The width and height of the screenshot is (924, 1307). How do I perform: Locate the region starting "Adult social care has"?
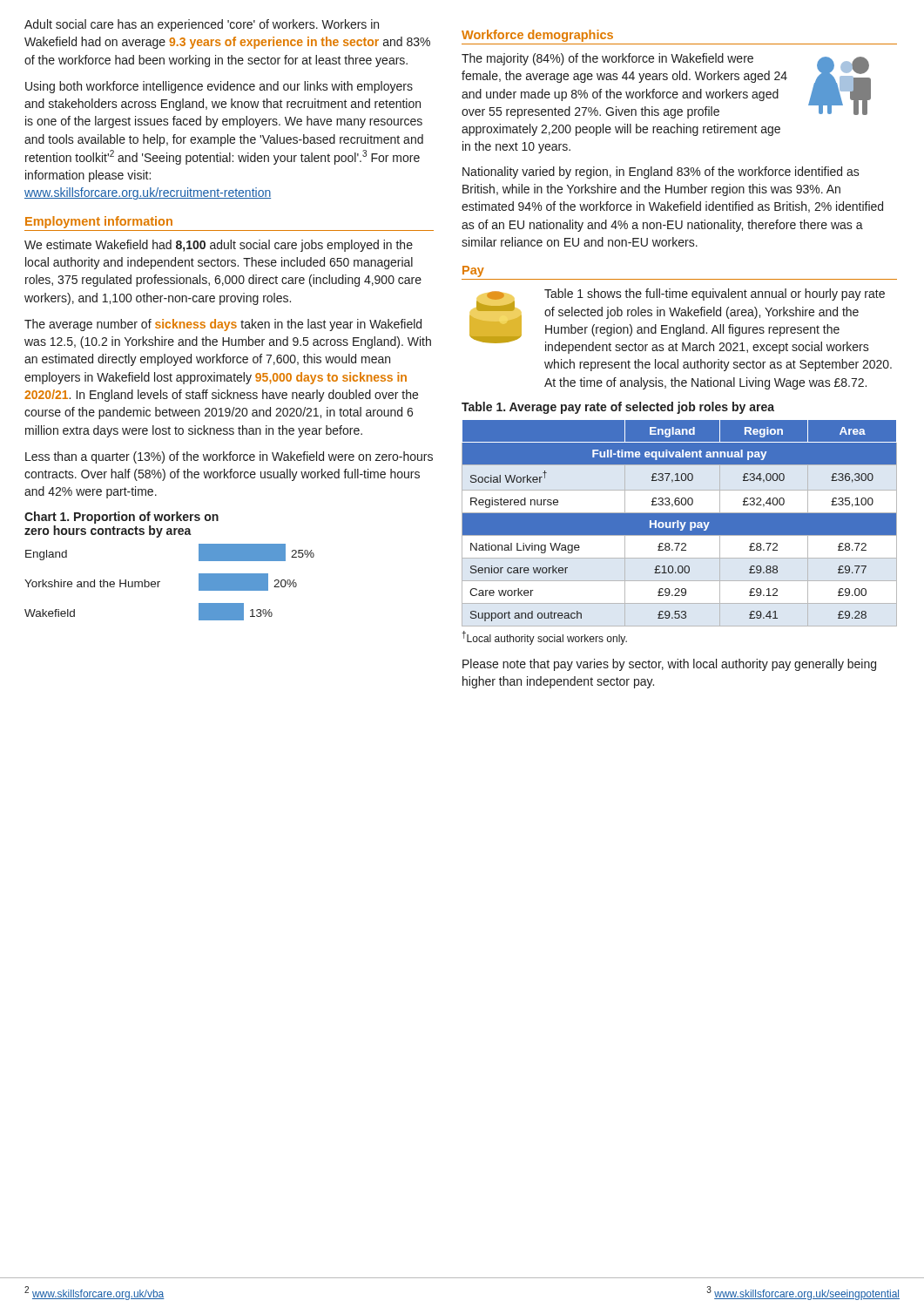point(229,42)
